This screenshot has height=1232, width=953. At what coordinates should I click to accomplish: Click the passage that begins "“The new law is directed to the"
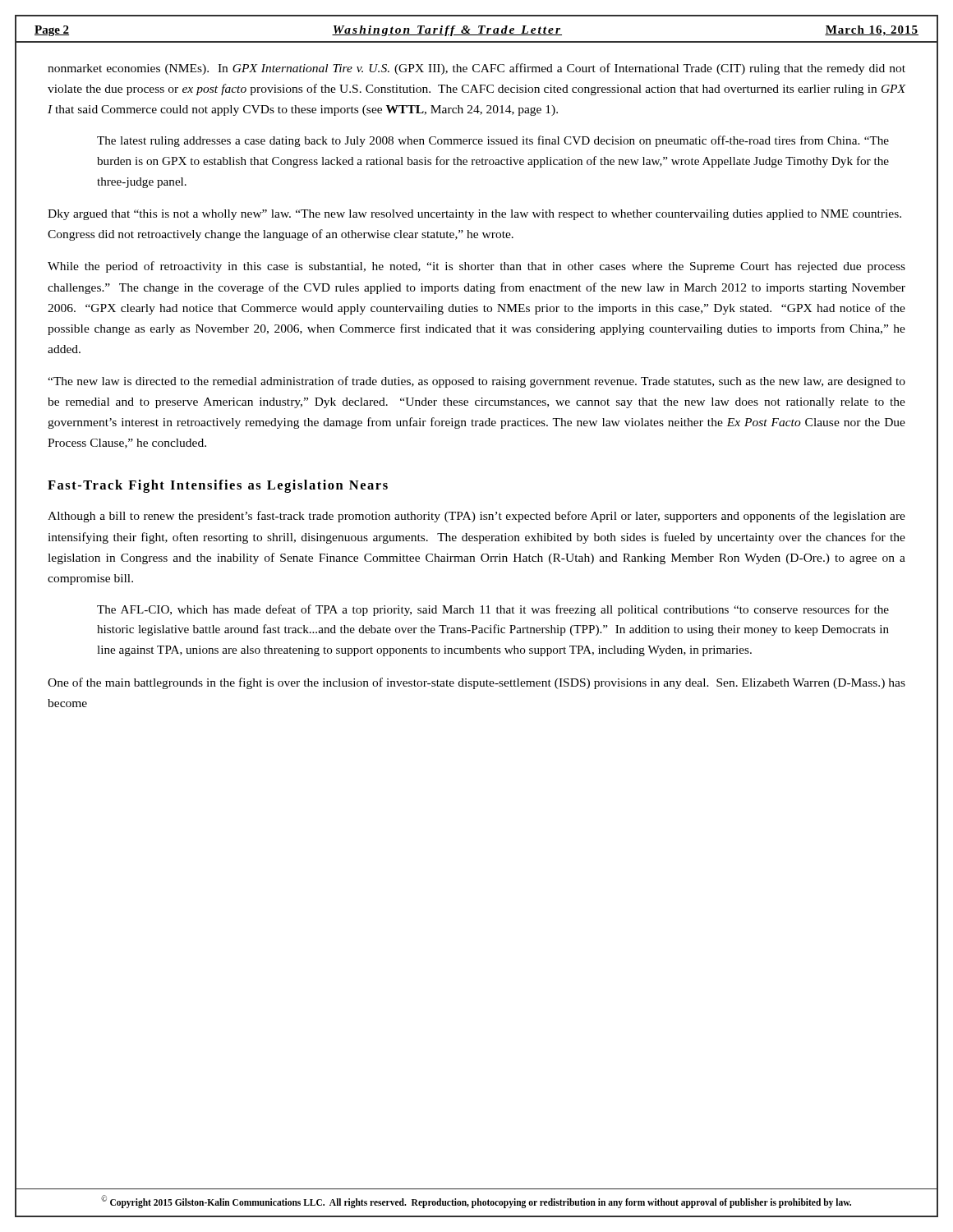[476, 412]
